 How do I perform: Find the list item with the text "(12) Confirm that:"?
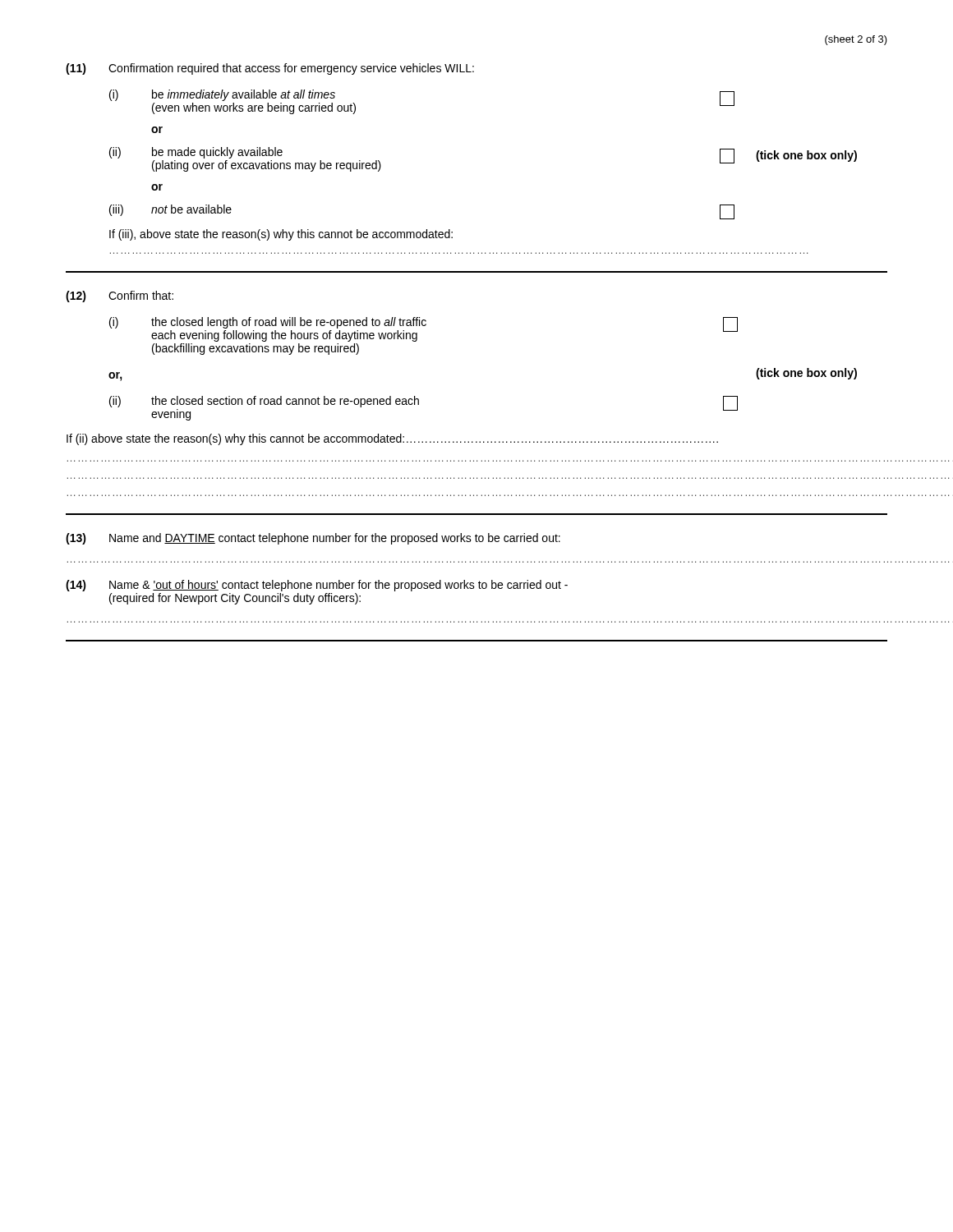(x=120, y=297)
